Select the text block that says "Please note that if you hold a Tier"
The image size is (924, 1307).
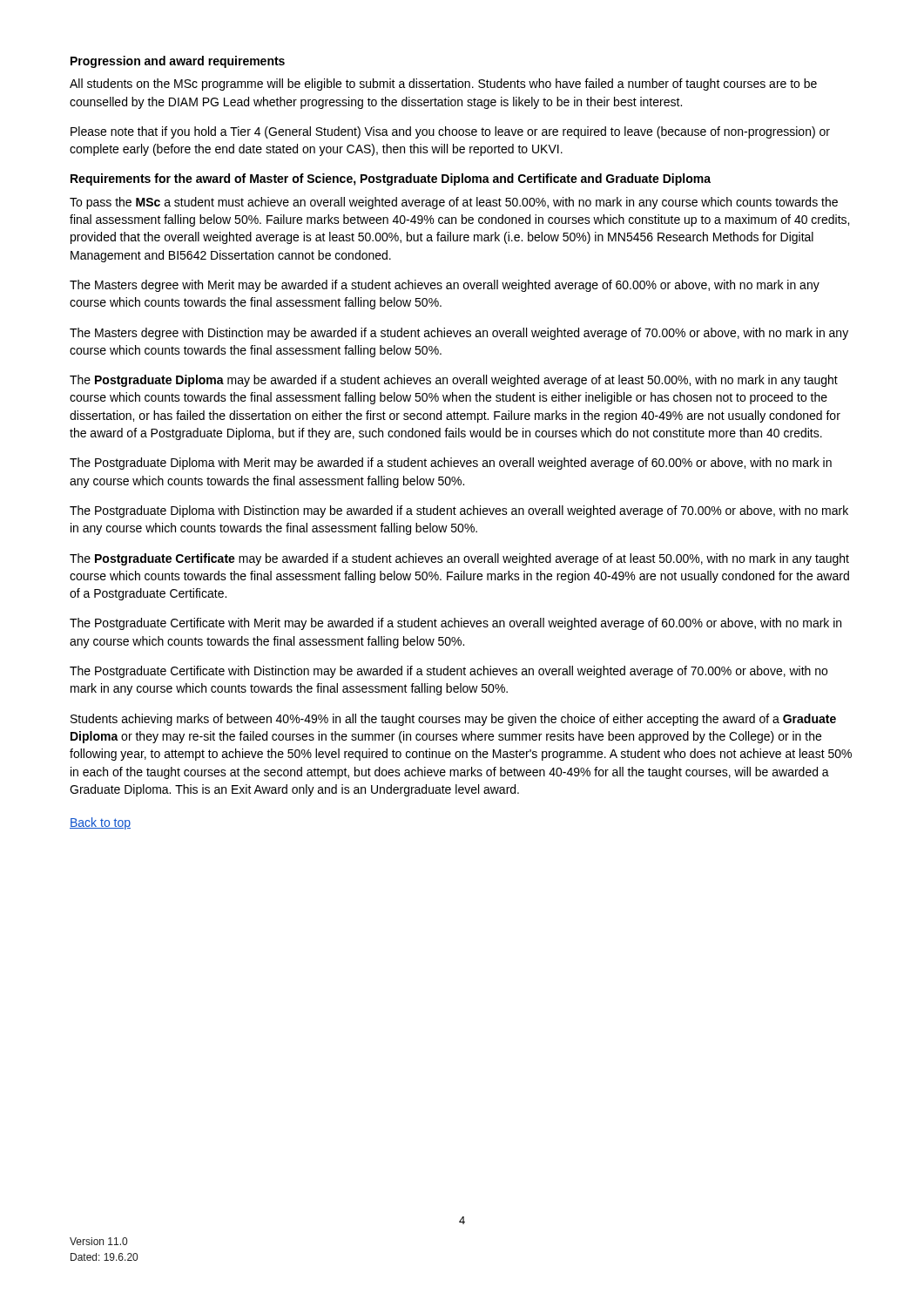click(x=462, y=140)
